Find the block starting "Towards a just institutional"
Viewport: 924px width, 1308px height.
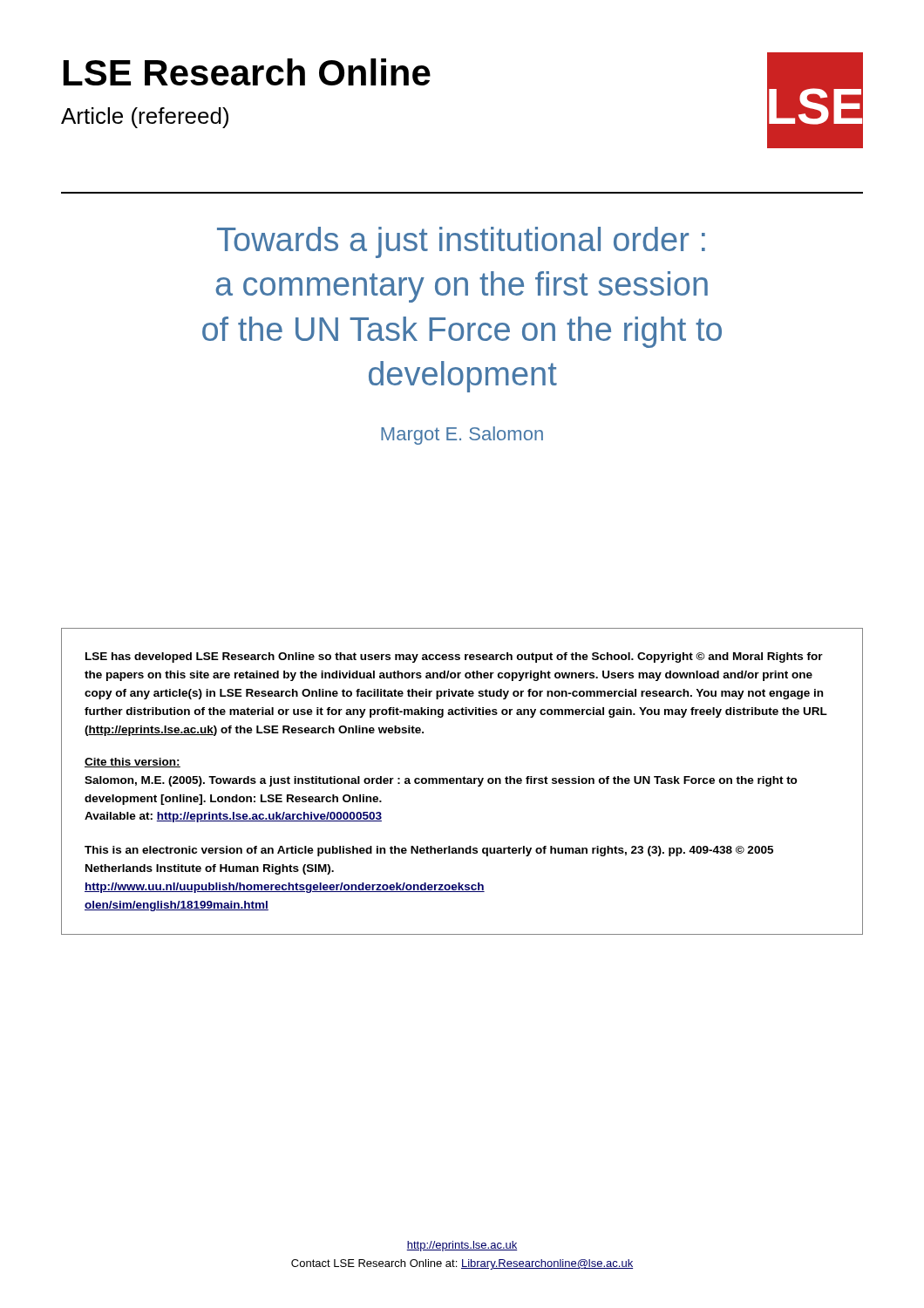pyautogui.click(x=462, y=307)
